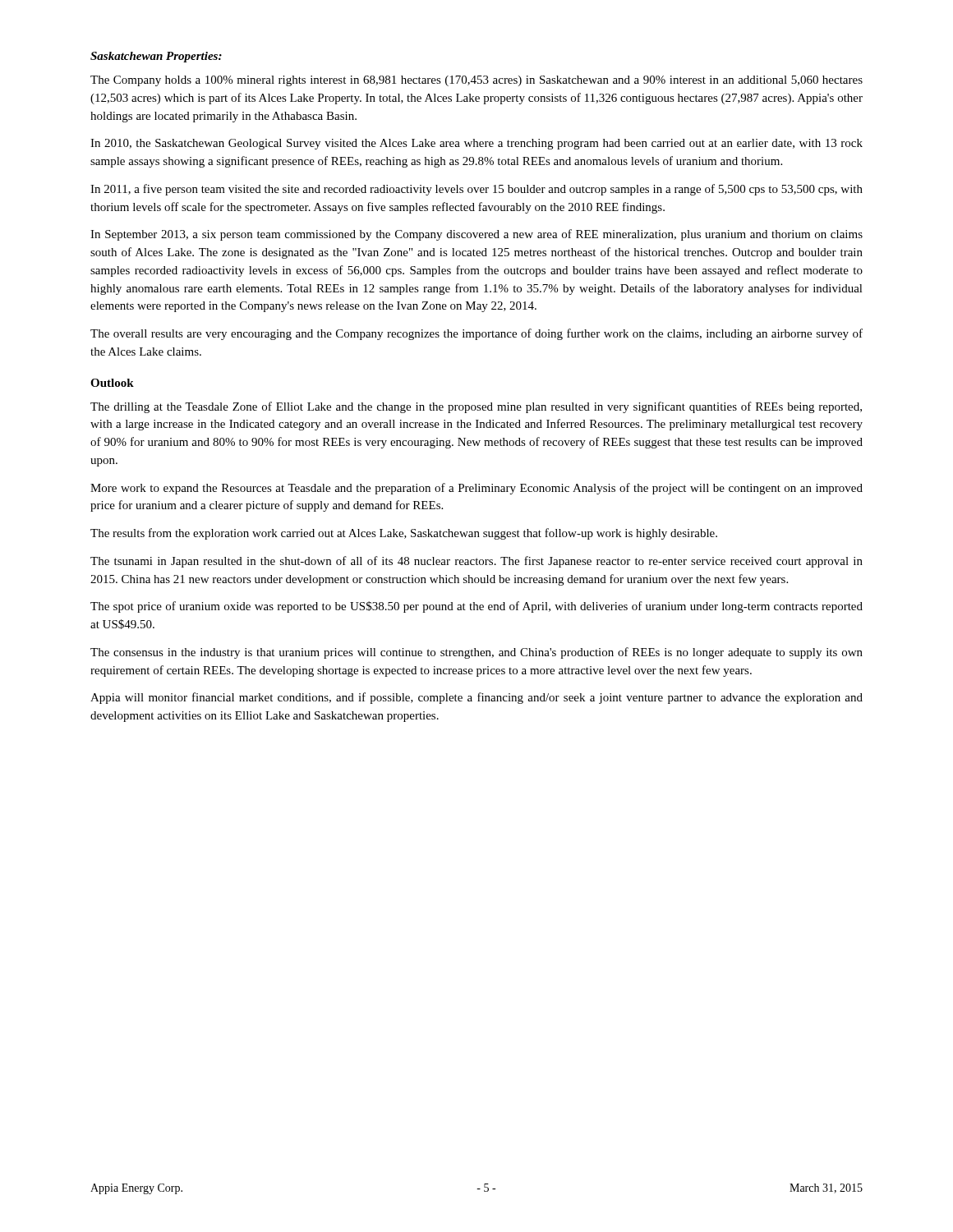
Task: Locate the passage starting "The spot price"
Action: click(476, 616)
